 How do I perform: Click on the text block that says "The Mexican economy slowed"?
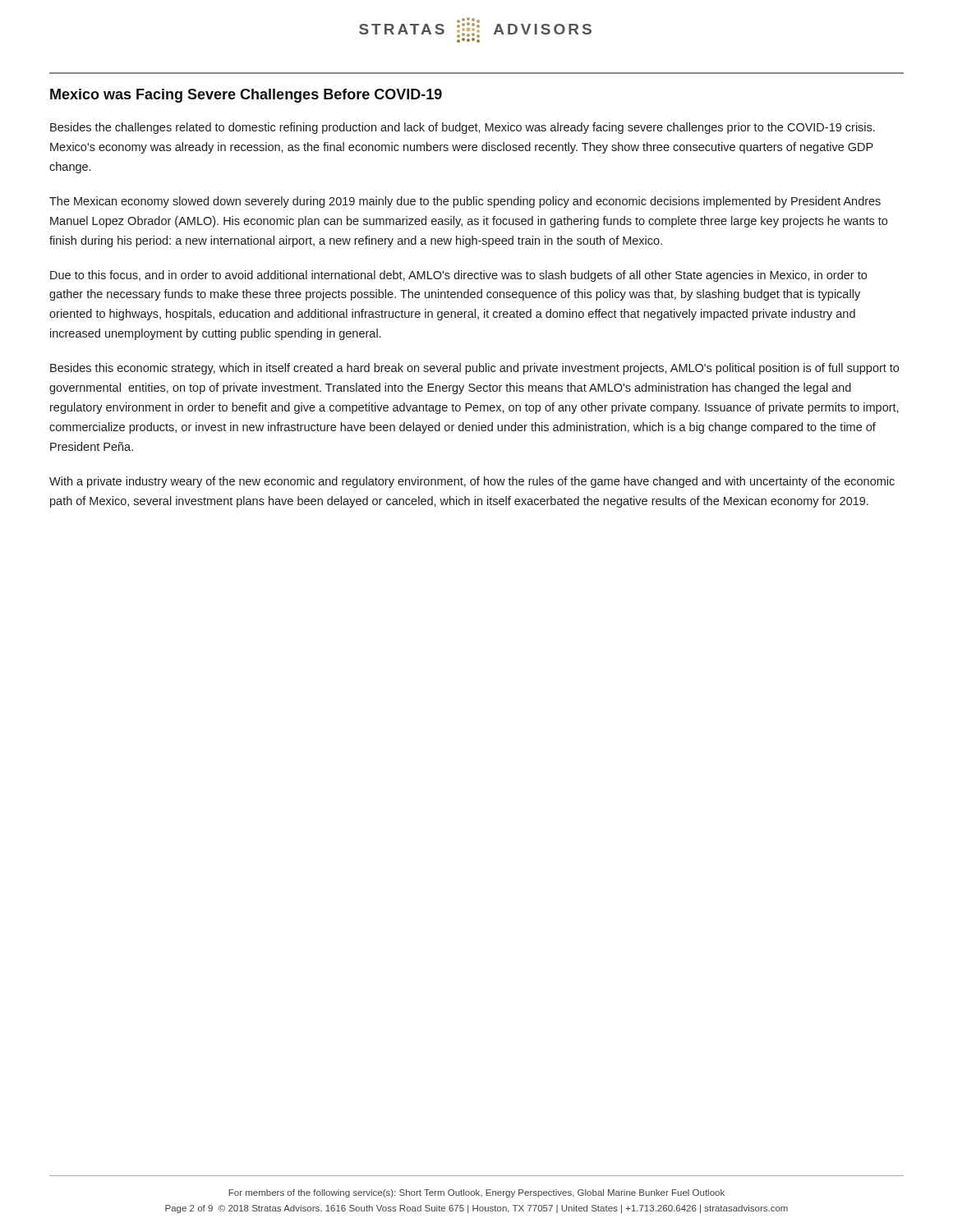[x=476, y=221]
